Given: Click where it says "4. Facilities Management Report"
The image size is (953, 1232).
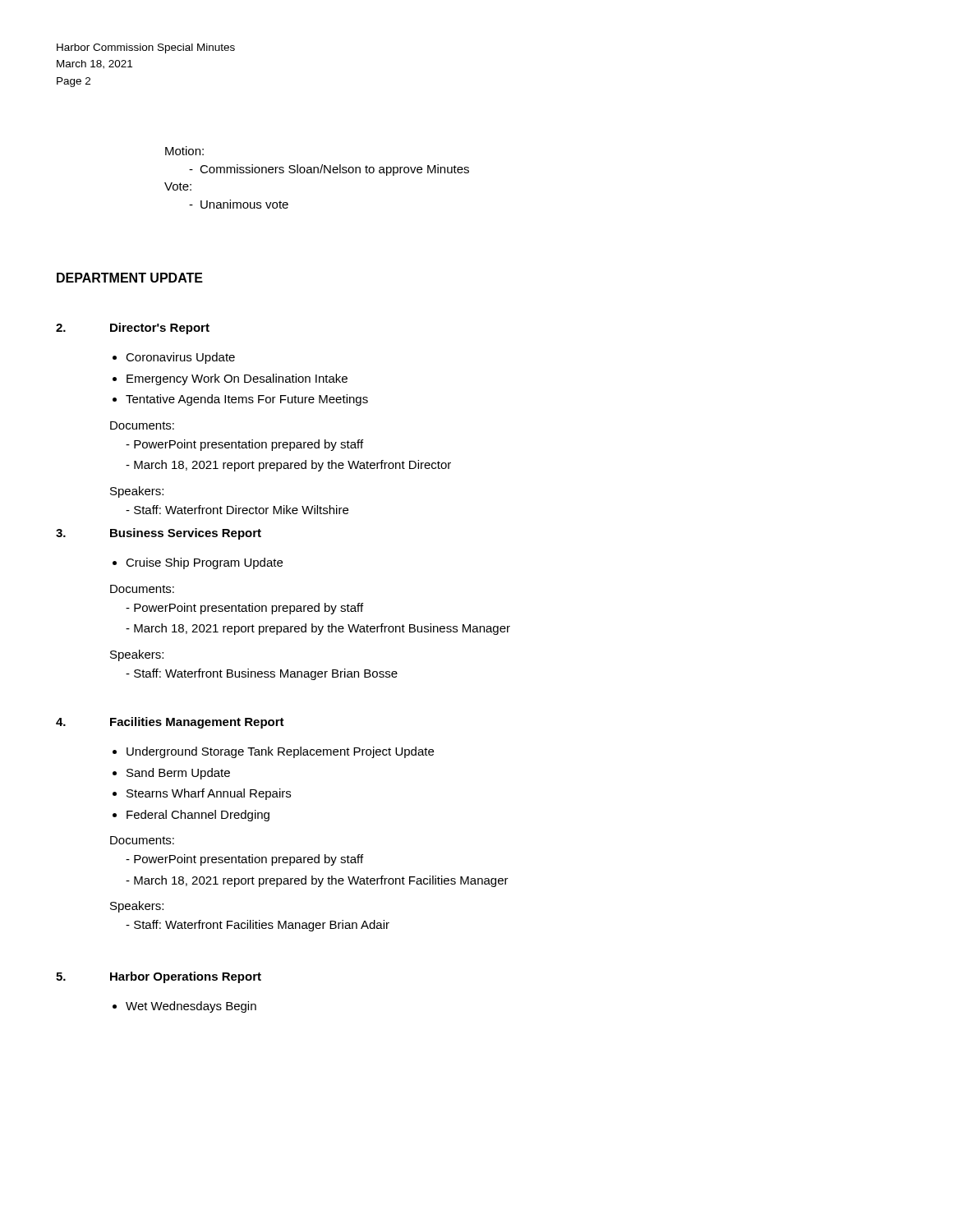Looking at the screenshot, I should click(x=170, y=722).
